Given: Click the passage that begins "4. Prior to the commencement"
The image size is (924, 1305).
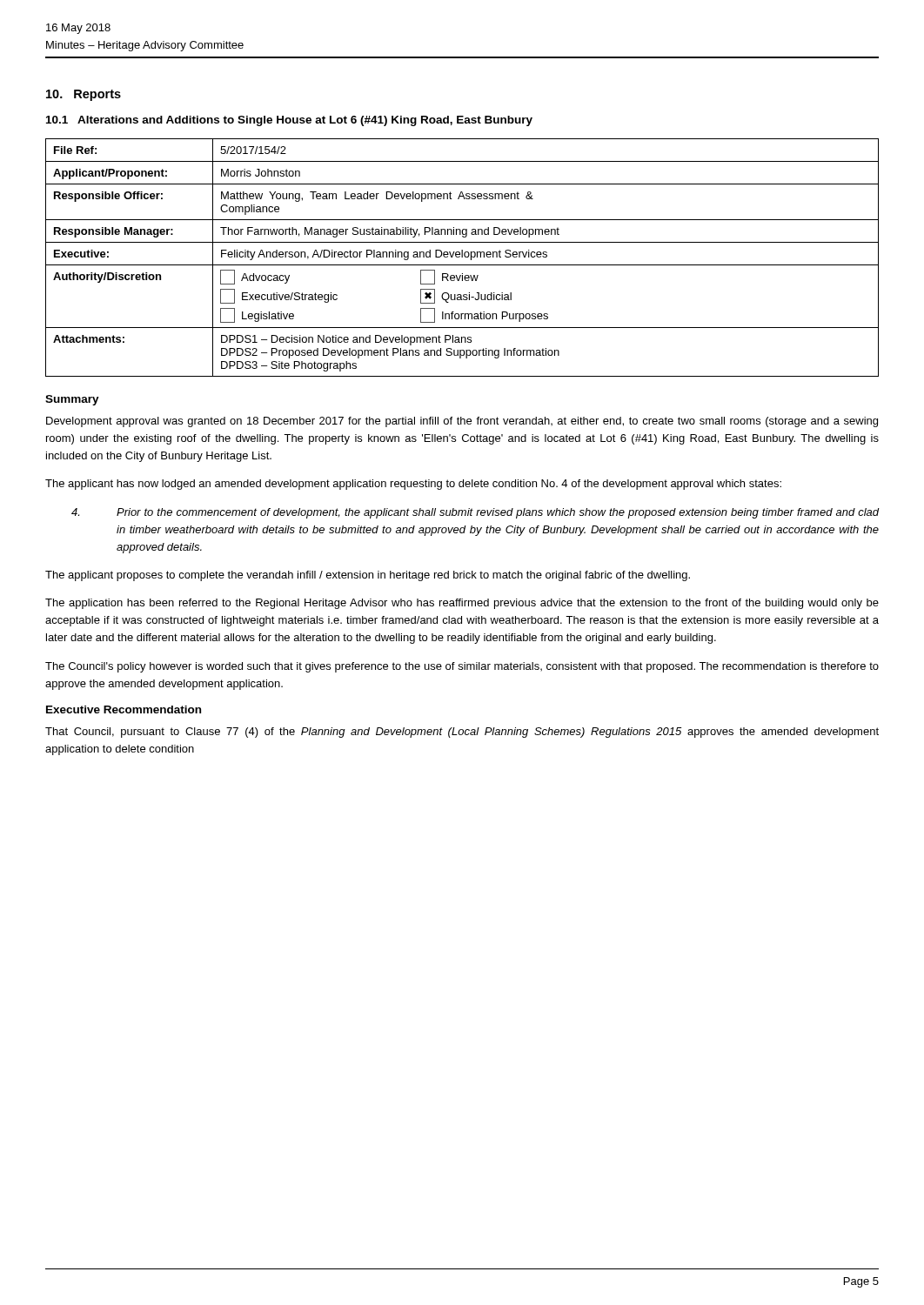Looking at the screenshot, I should tap(475, 530).
